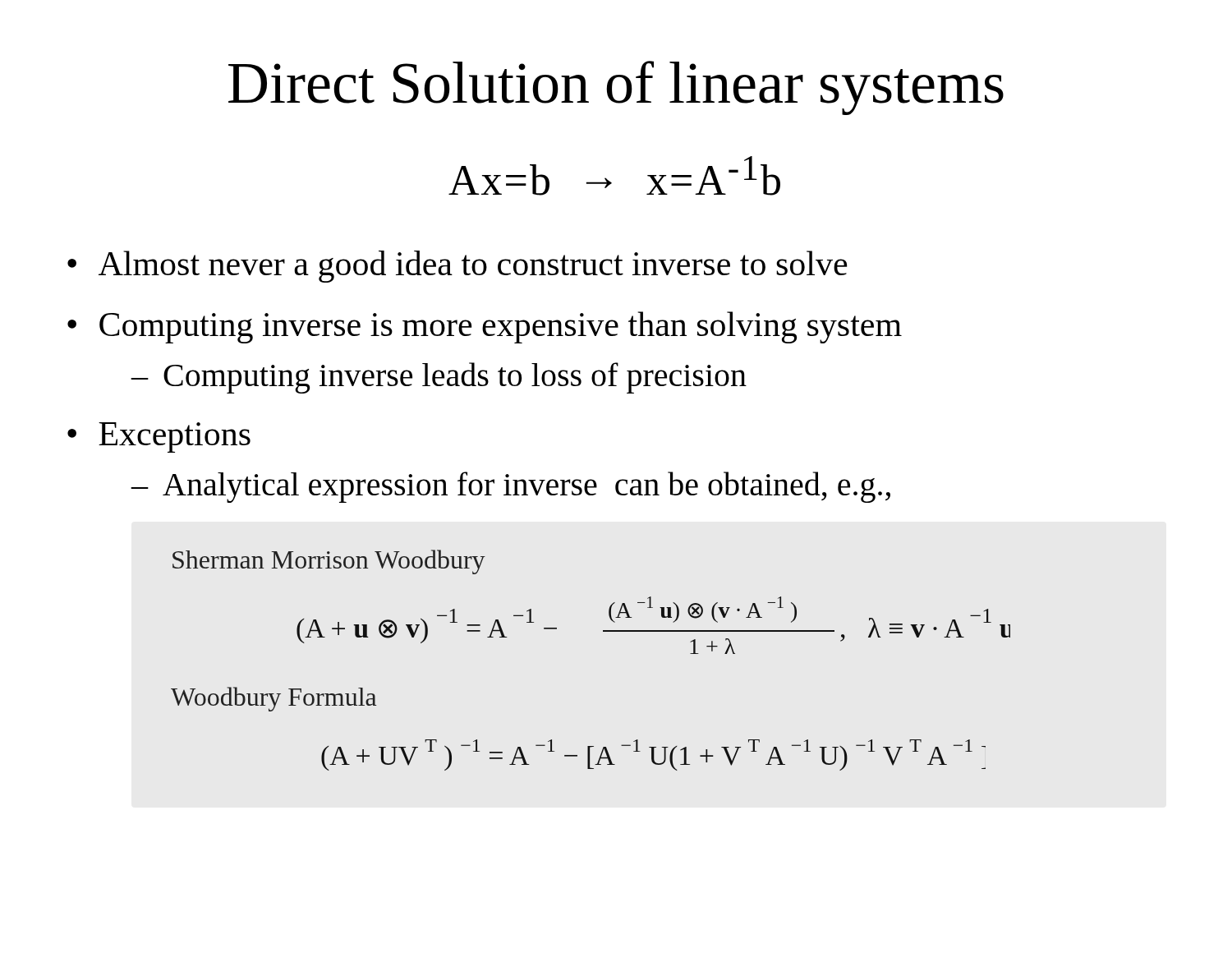Select the formula that says "(A + u ⊗ v) −1 = A"
The height and width of the screenshot is (953, 1232).
(655, 627)
